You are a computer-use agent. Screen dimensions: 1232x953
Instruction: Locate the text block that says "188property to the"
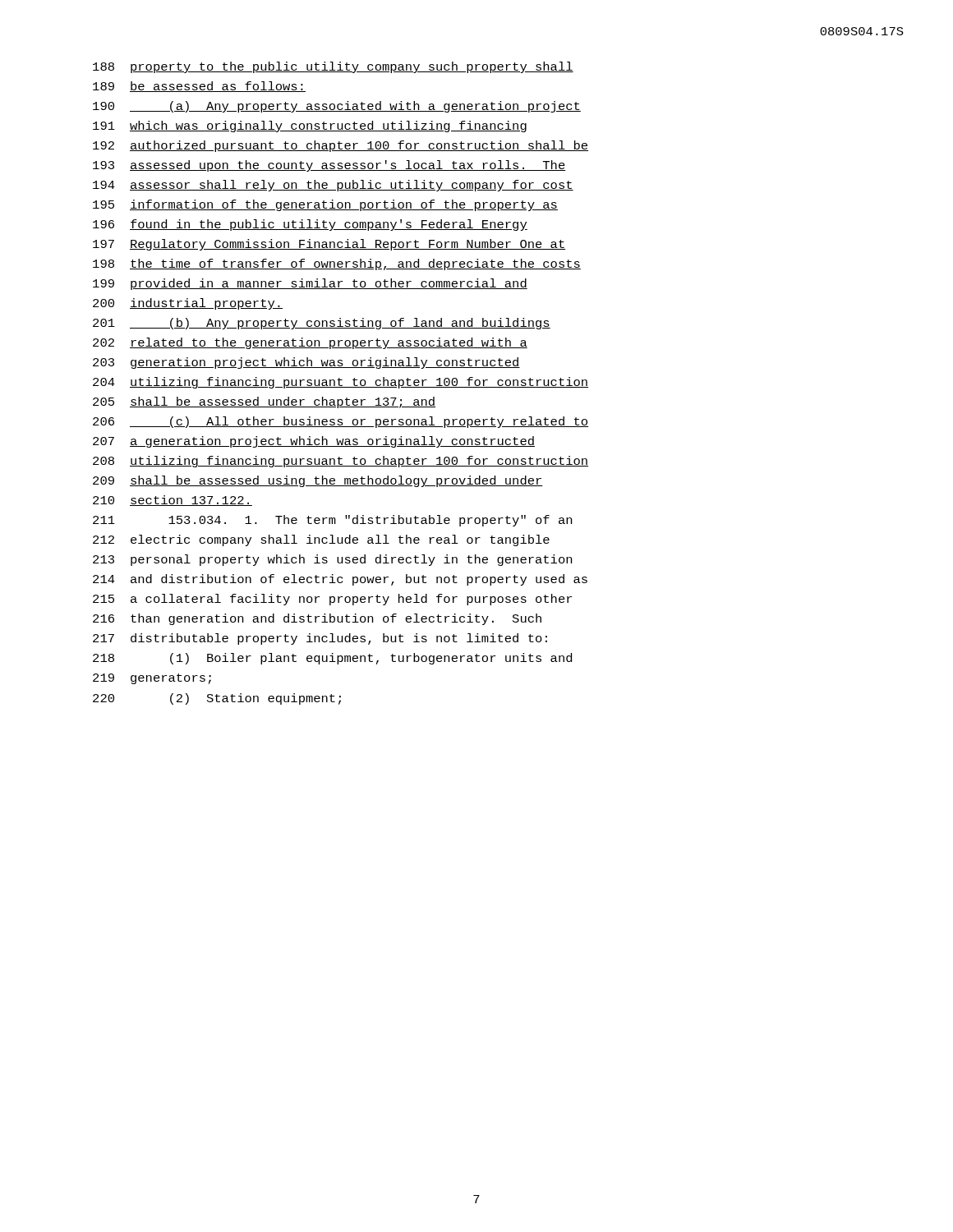click(x=485, y=383)
